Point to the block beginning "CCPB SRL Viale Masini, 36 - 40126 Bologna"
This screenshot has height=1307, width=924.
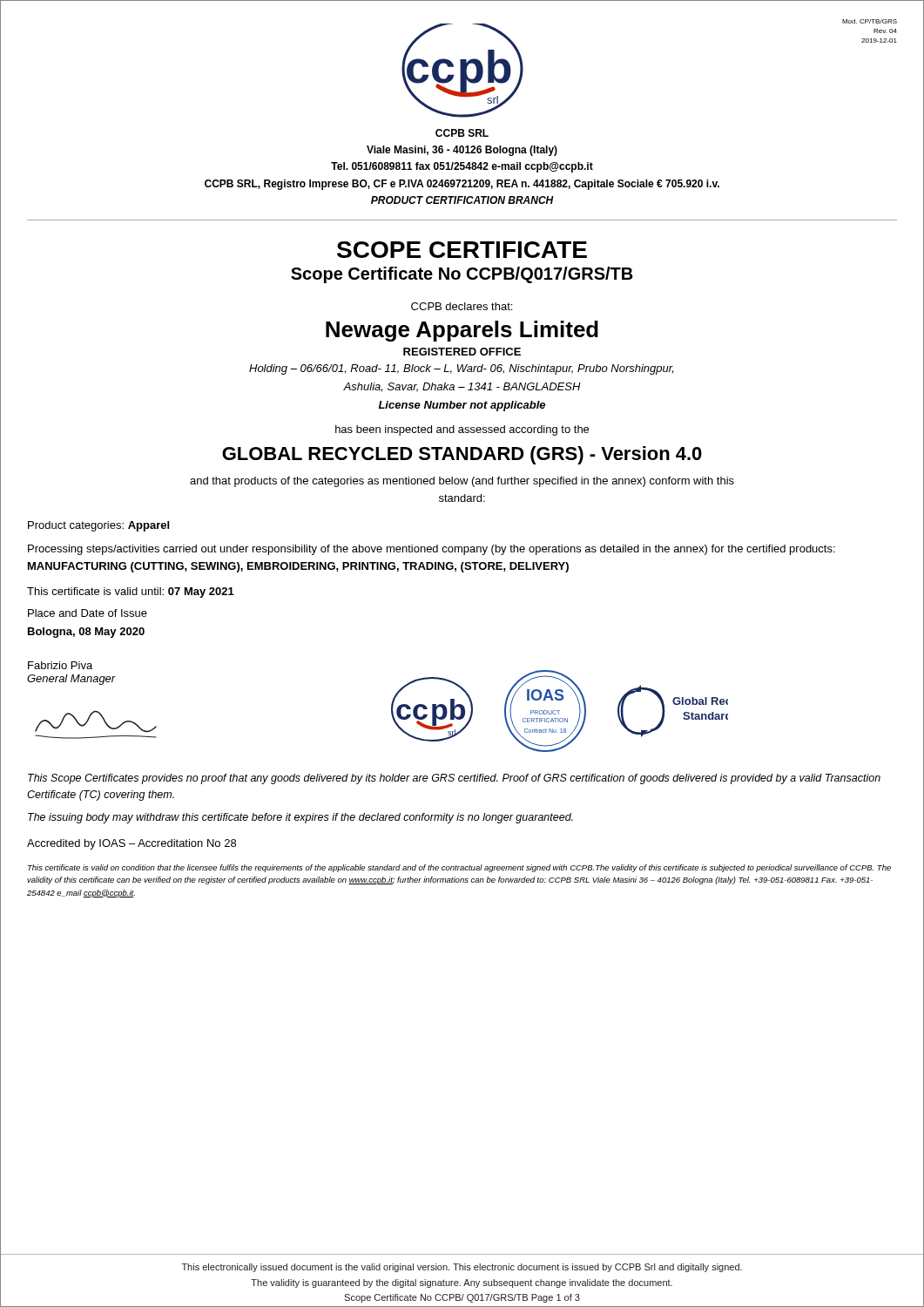[462, 167]
